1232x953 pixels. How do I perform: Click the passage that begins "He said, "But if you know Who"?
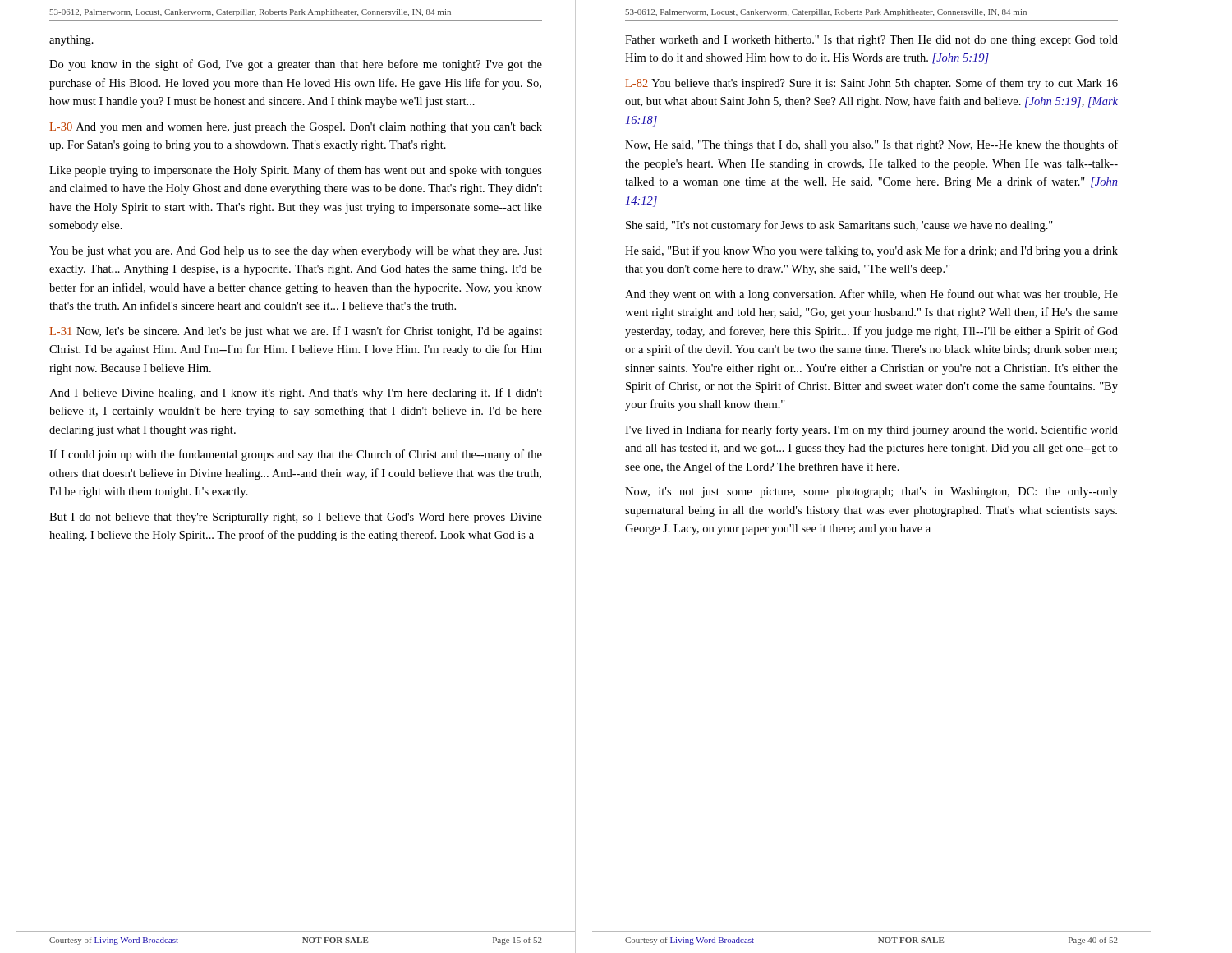coord(871,260)
